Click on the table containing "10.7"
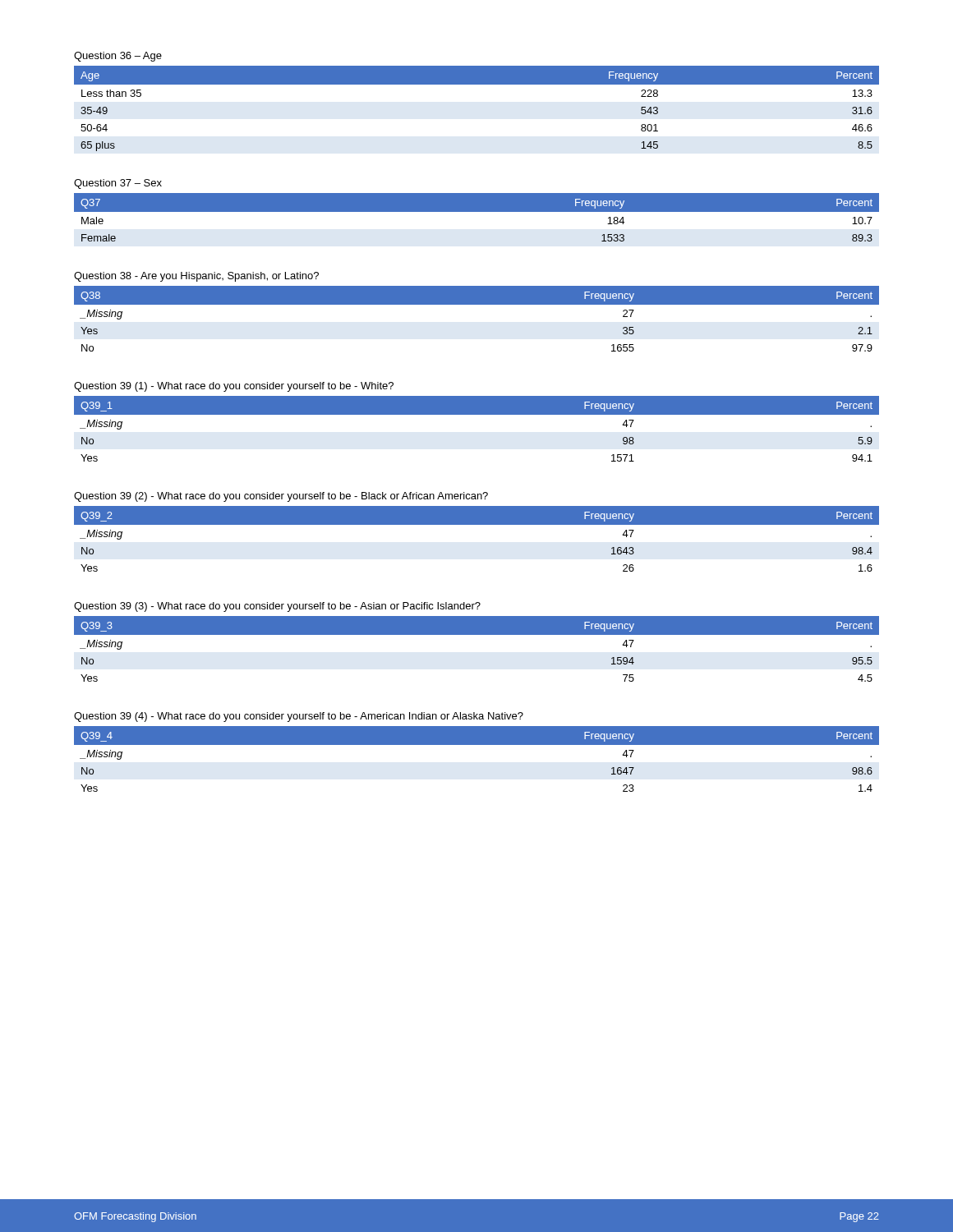953x1232 pixels. pos(476,220)
